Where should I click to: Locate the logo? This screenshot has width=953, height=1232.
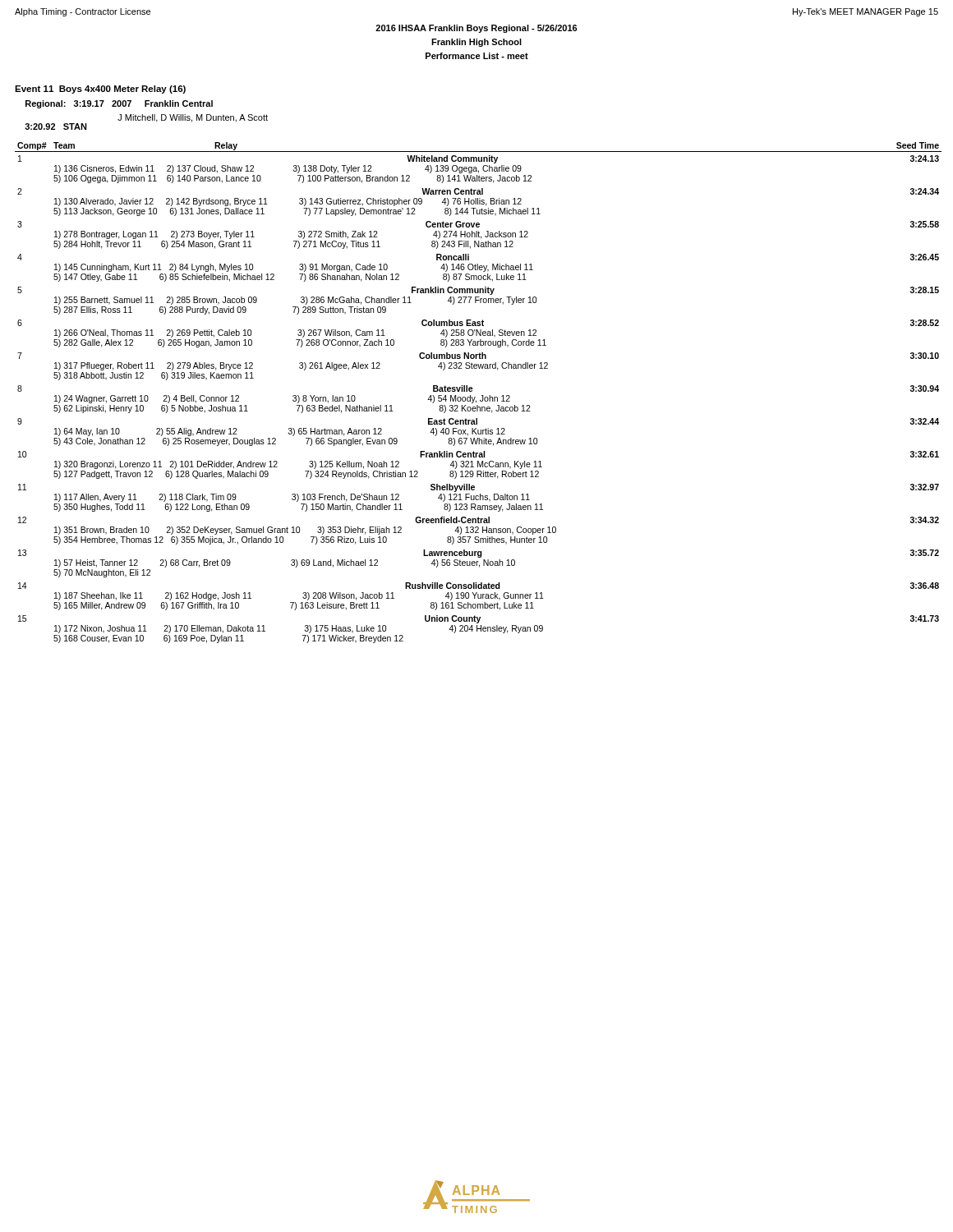[x=476, y=1195]
